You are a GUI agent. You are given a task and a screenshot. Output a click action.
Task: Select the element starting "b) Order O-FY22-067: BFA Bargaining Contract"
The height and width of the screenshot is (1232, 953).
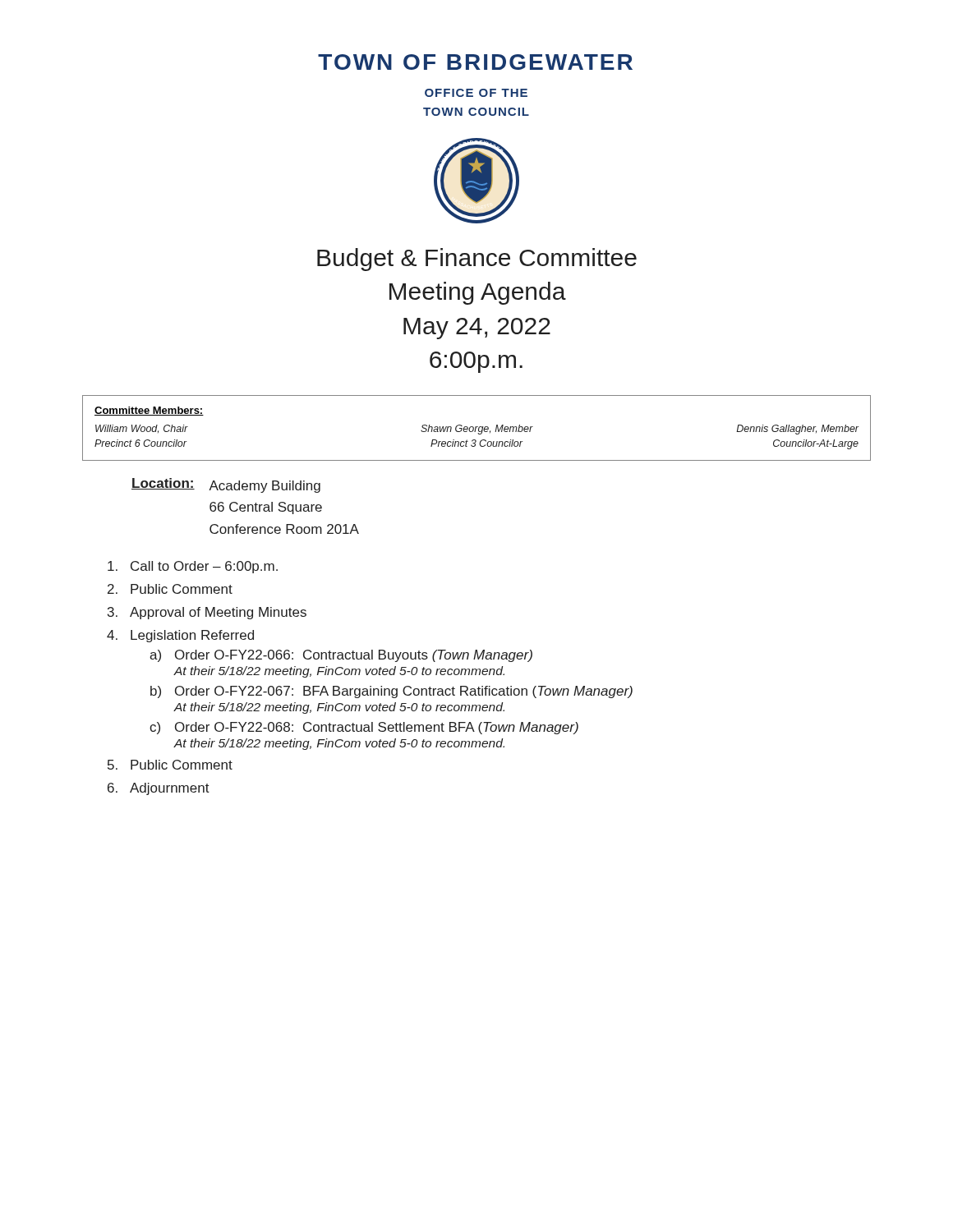pyautogui.click(x=510, y=699)
